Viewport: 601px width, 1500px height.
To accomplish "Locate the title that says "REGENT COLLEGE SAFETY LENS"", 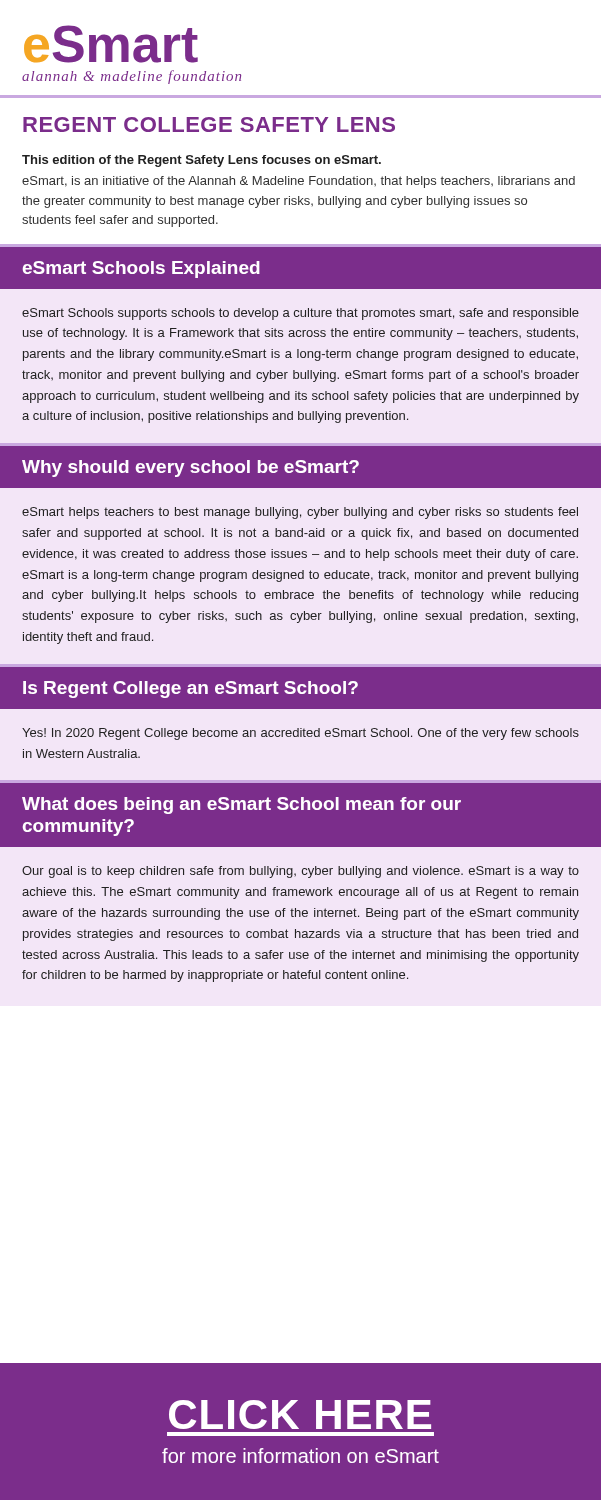I will [x=300, y=125].
